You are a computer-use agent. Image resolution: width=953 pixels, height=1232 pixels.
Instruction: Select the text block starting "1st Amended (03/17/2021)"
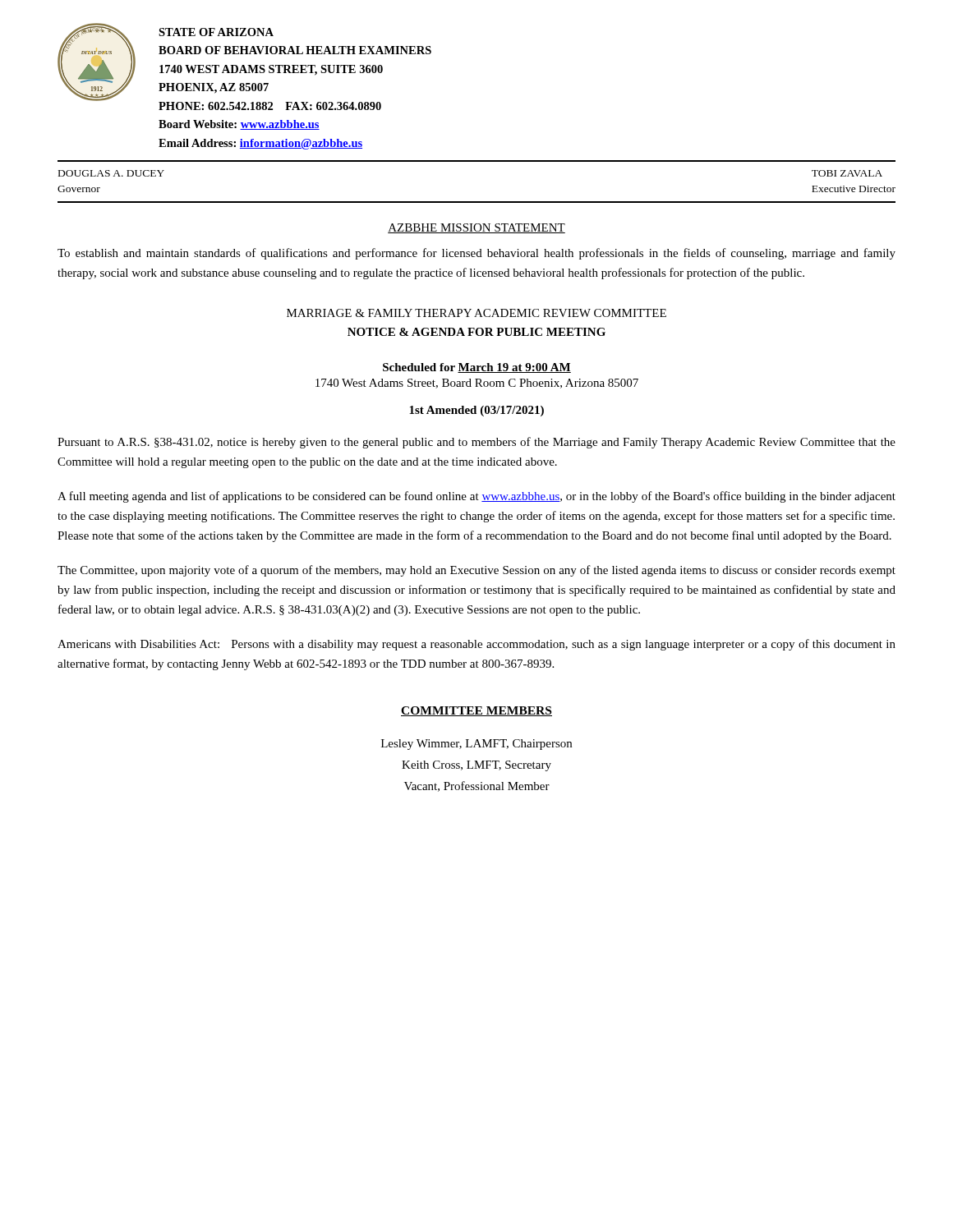tap(476, 409)
